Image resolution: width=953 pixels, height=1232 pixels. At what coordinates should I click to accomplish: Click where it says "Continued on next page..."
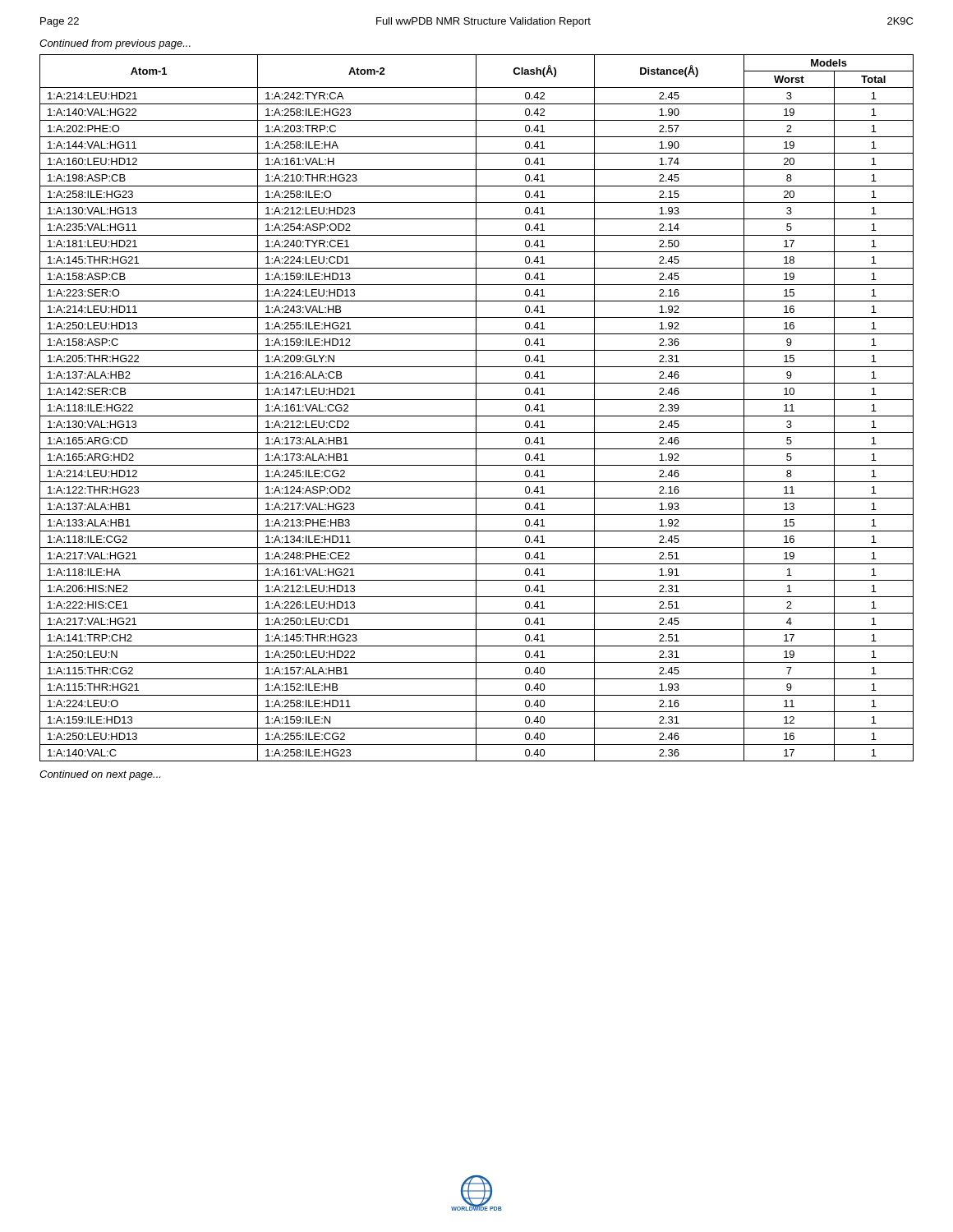pos(101,774)
